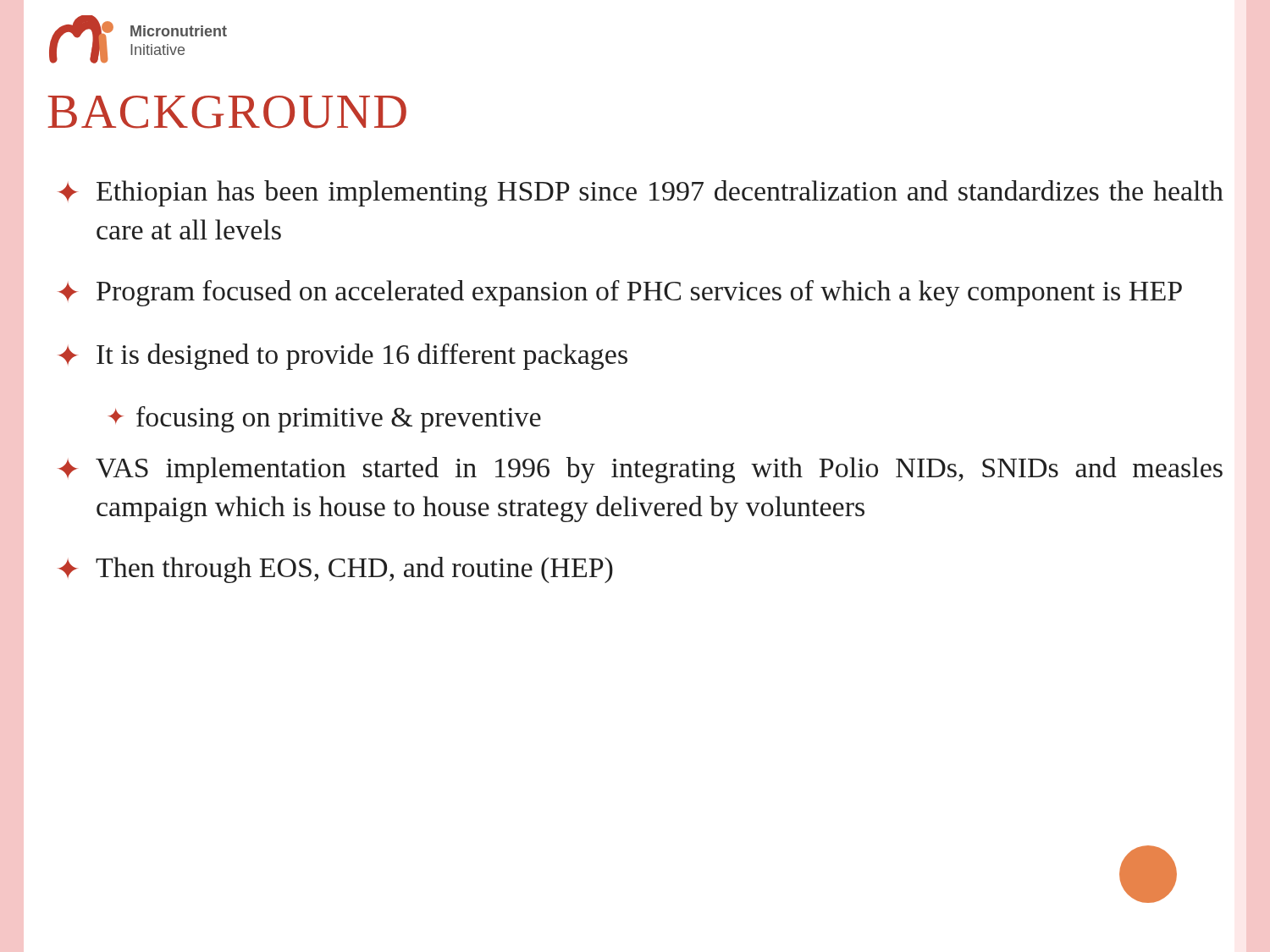This screenshot has width=1270, height=952.
Task: Point to the block beginning "✦ It is"
Action: coord(639,355)
